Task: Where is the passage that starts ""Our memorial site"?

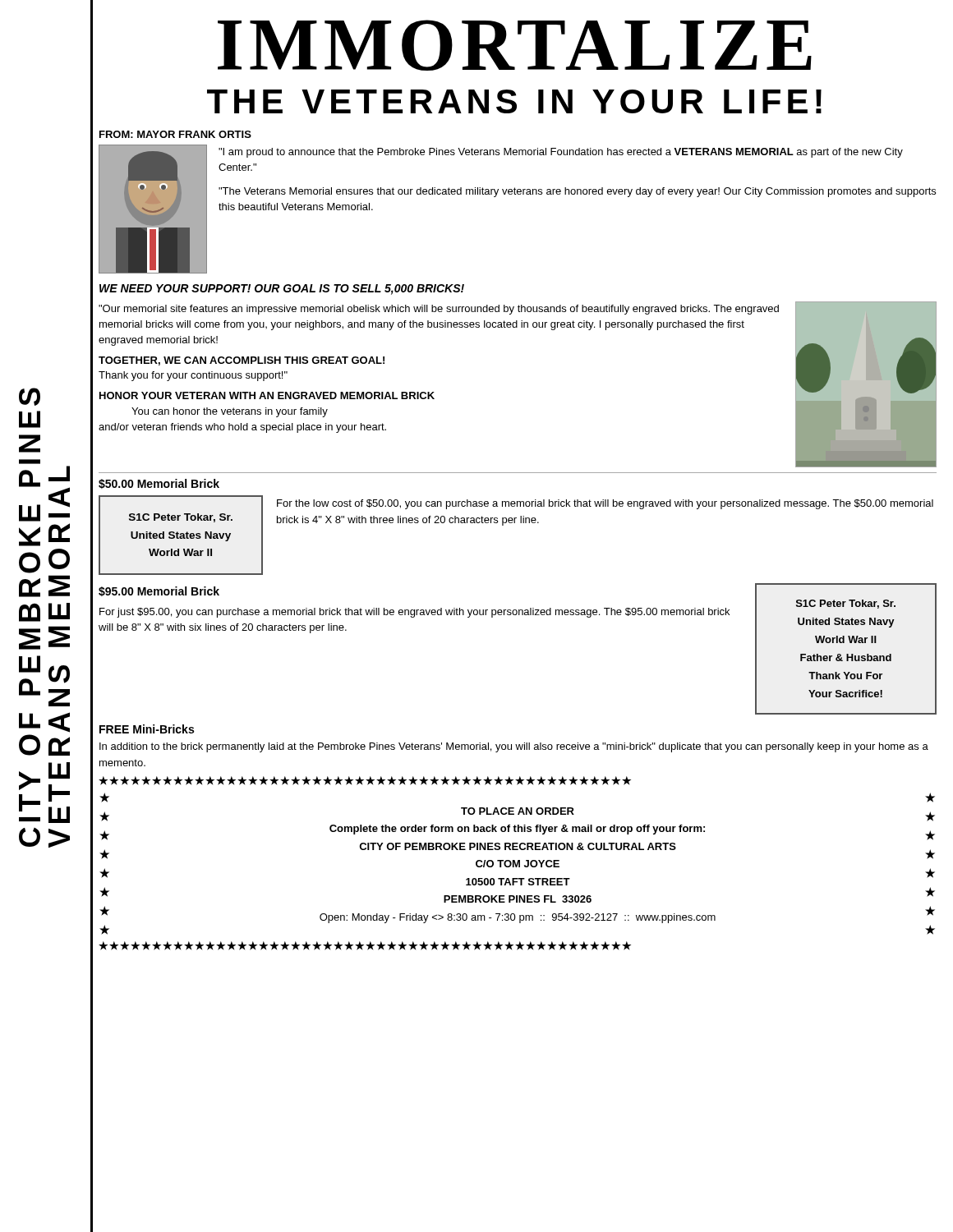Action: [x=439, y=310]
